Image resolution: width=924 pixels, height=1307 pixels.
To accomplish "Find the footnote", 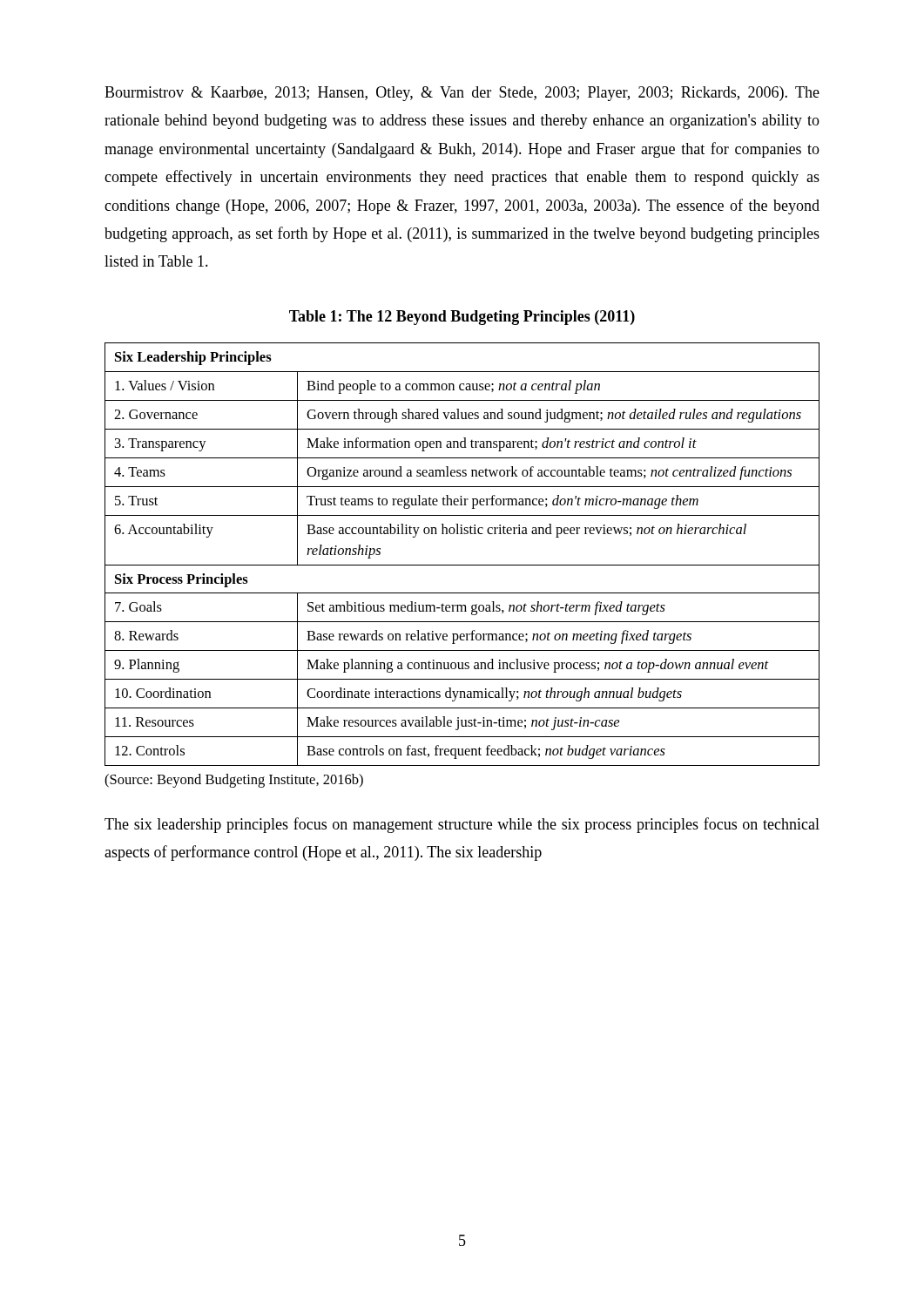I will point(234,779).
